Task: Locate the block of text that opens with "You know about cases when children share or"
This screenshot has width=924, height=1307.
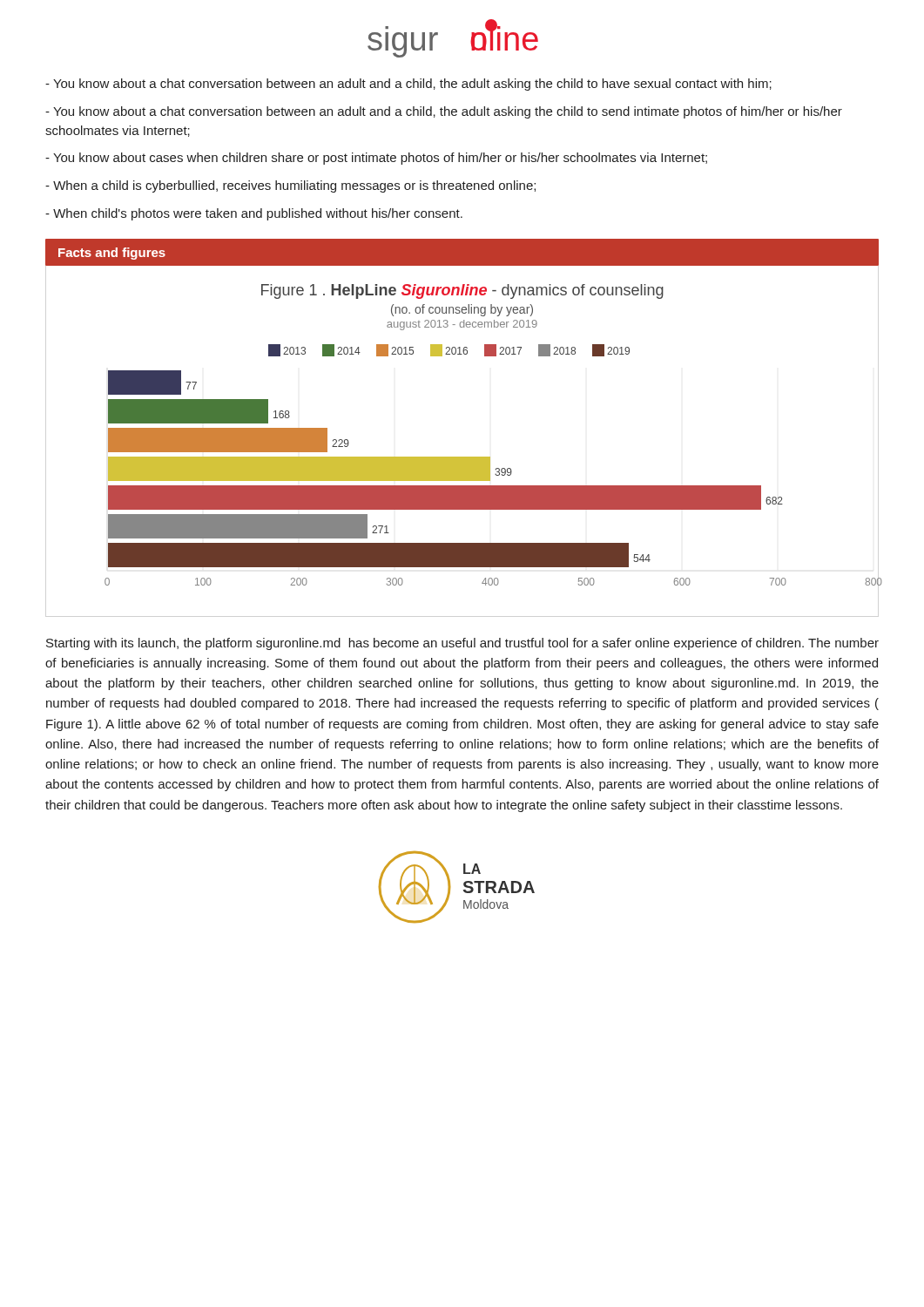Action: 377,157
